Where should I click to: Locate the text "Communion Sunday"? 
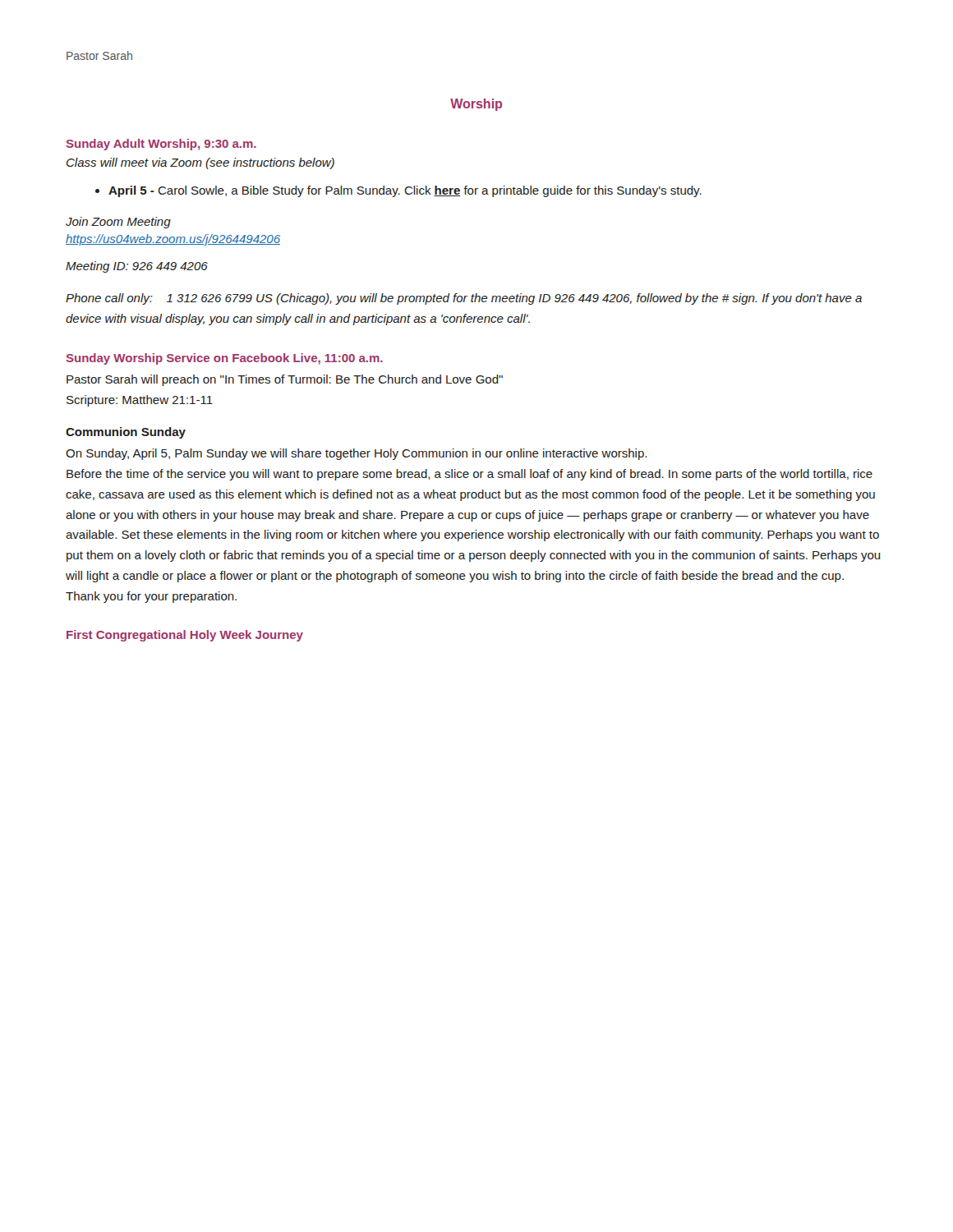tap(126, 432)
